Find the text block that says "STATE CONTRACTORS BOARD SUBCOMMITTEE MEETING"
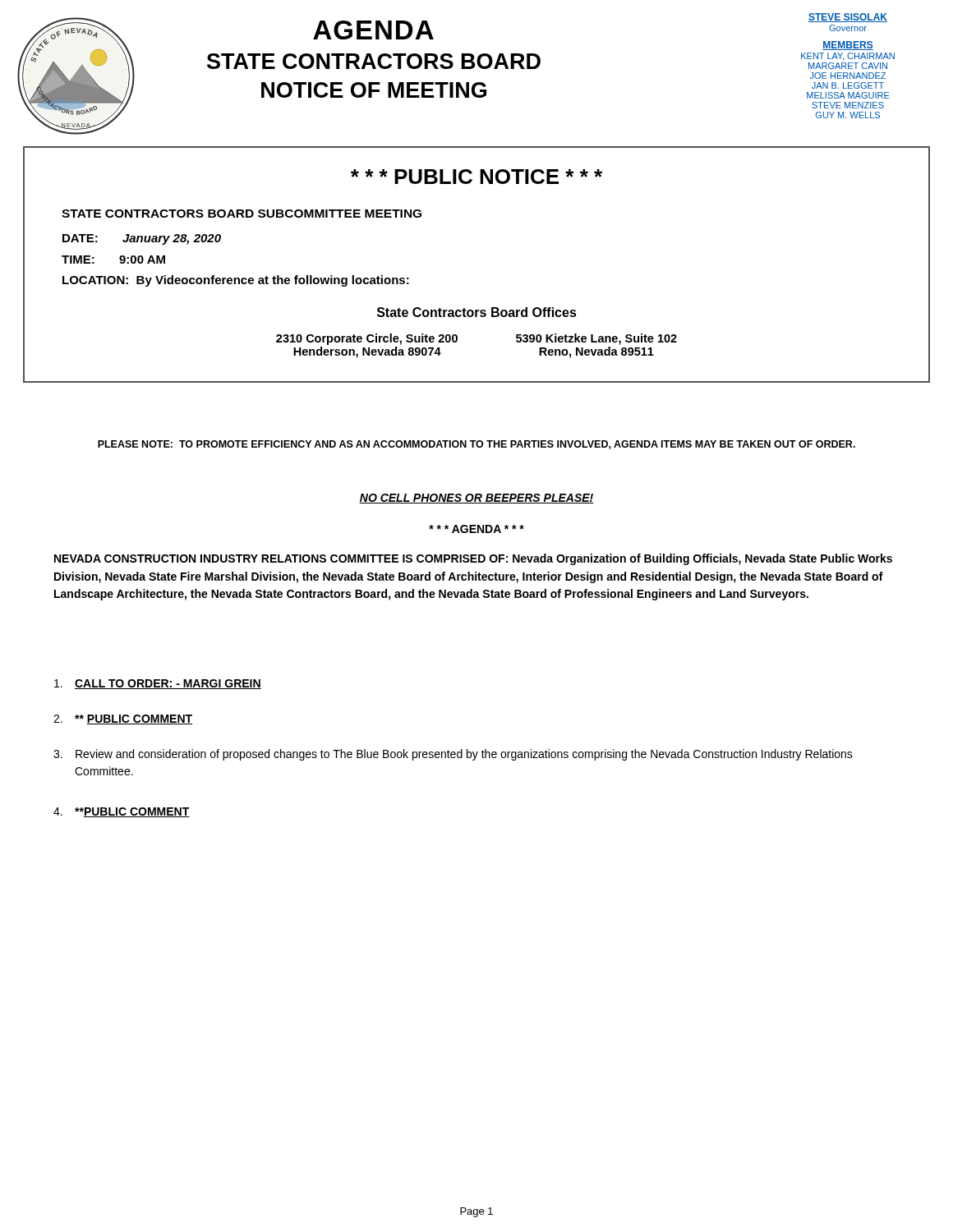Screen dimensions: 1232x953 pos(242,214)
